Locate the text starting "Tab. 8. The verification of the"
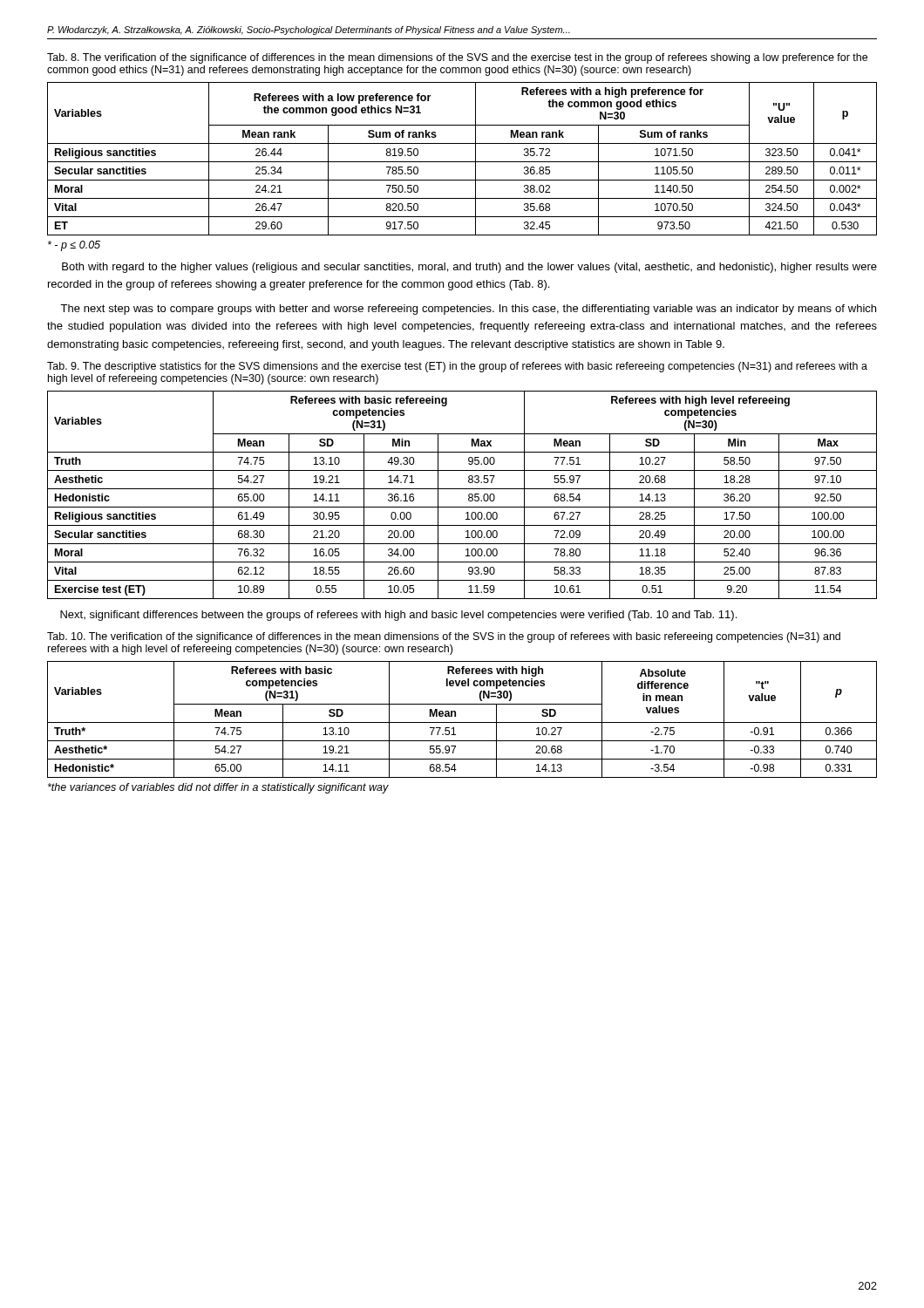The height and width of the screenshot is (1308, 924). [x=458, y=64]
